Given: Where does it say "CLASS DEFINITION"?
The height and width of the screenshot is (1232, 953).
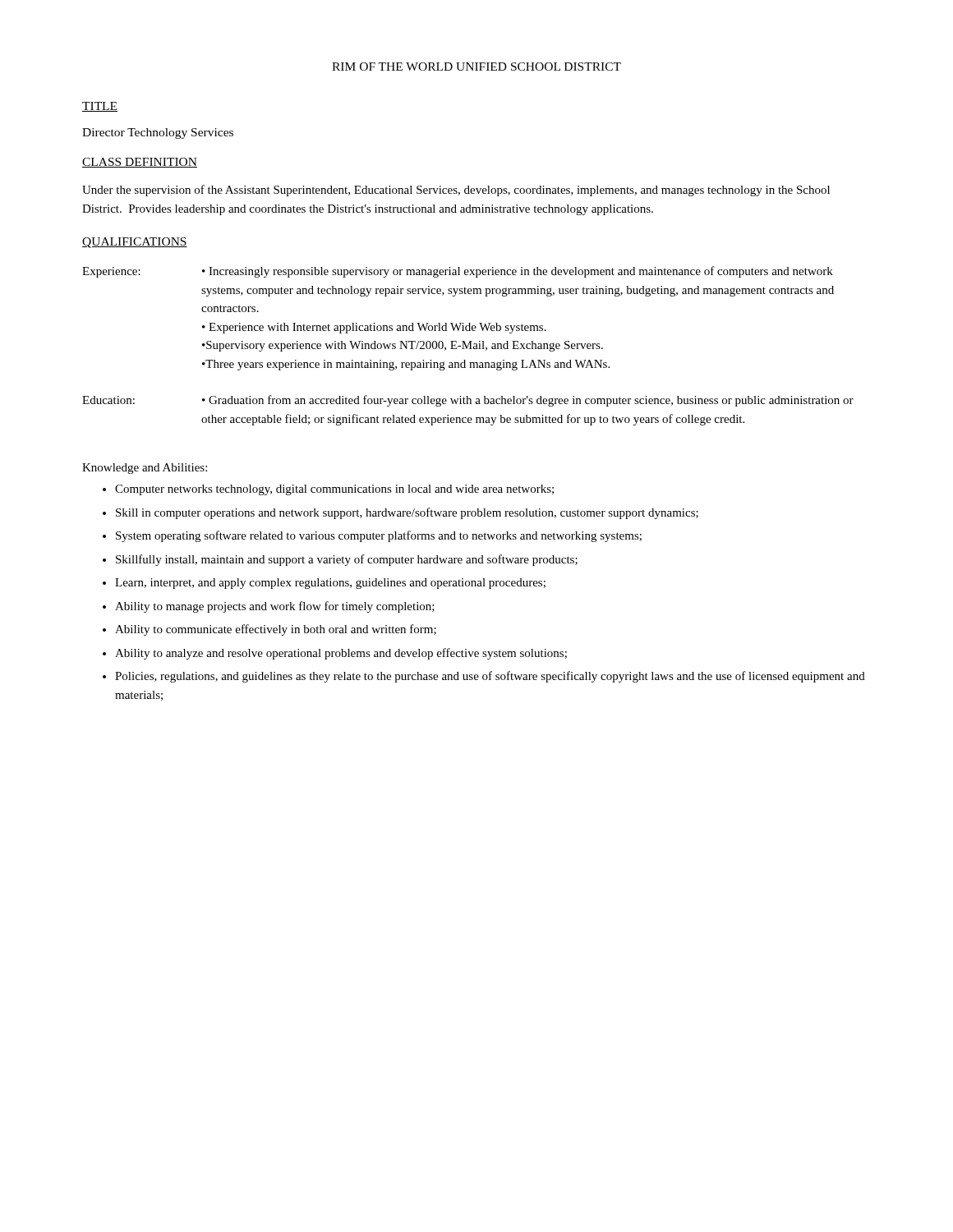Looking at the screenshot, I should [140, 161].
